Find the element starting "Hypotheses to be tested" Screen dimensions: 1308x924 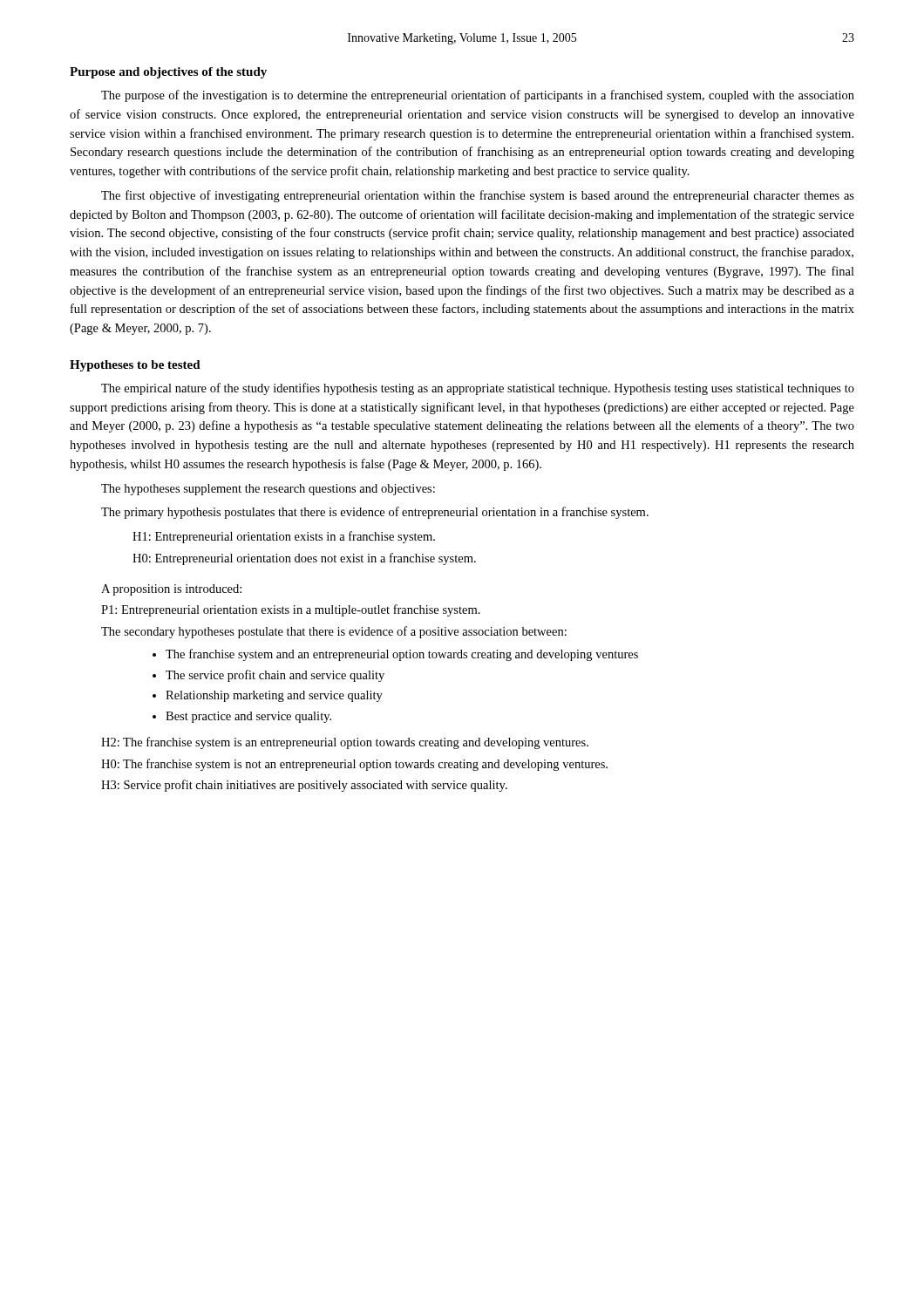coord(135,364)
